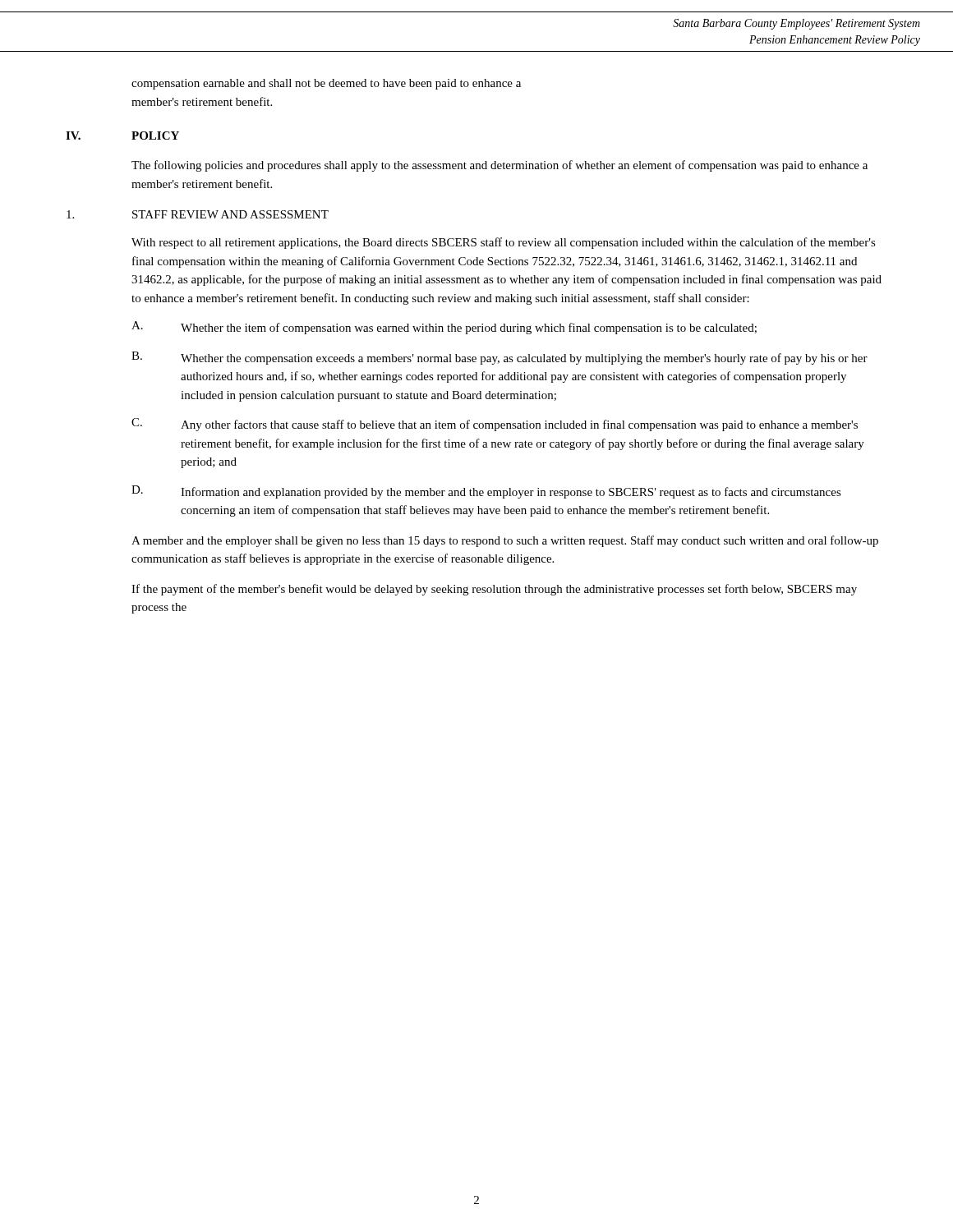This screenshot has height=1232, width=953.
Task: Navigate to the region starting "compensation earnable and shall not"
Action: click(x=326, y=92)
